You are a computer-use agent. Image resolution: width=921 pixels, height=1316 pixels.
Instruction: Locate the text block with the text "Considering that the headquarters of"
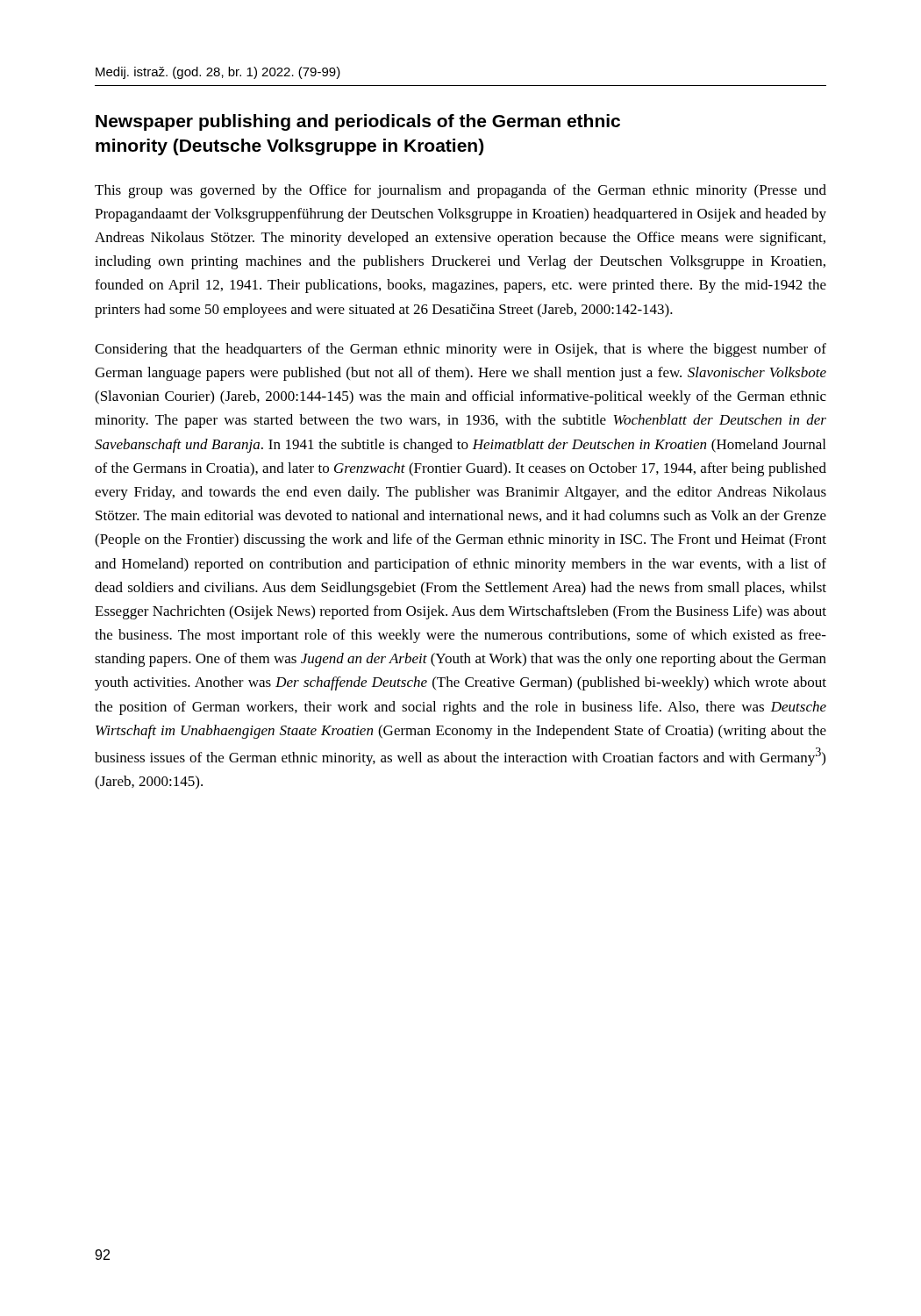[460, 565]
